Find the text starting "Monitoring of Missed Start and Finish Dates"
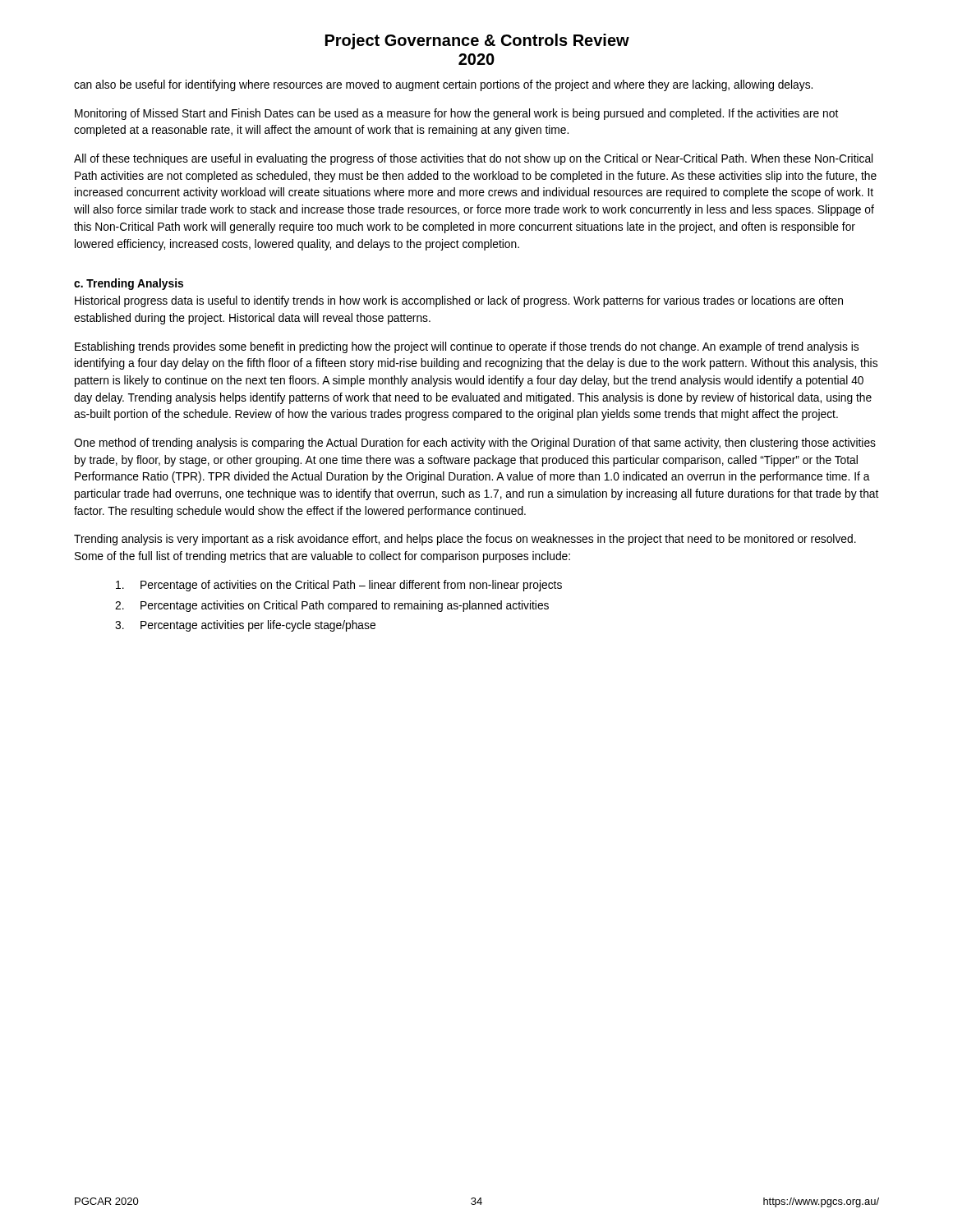 456,122
